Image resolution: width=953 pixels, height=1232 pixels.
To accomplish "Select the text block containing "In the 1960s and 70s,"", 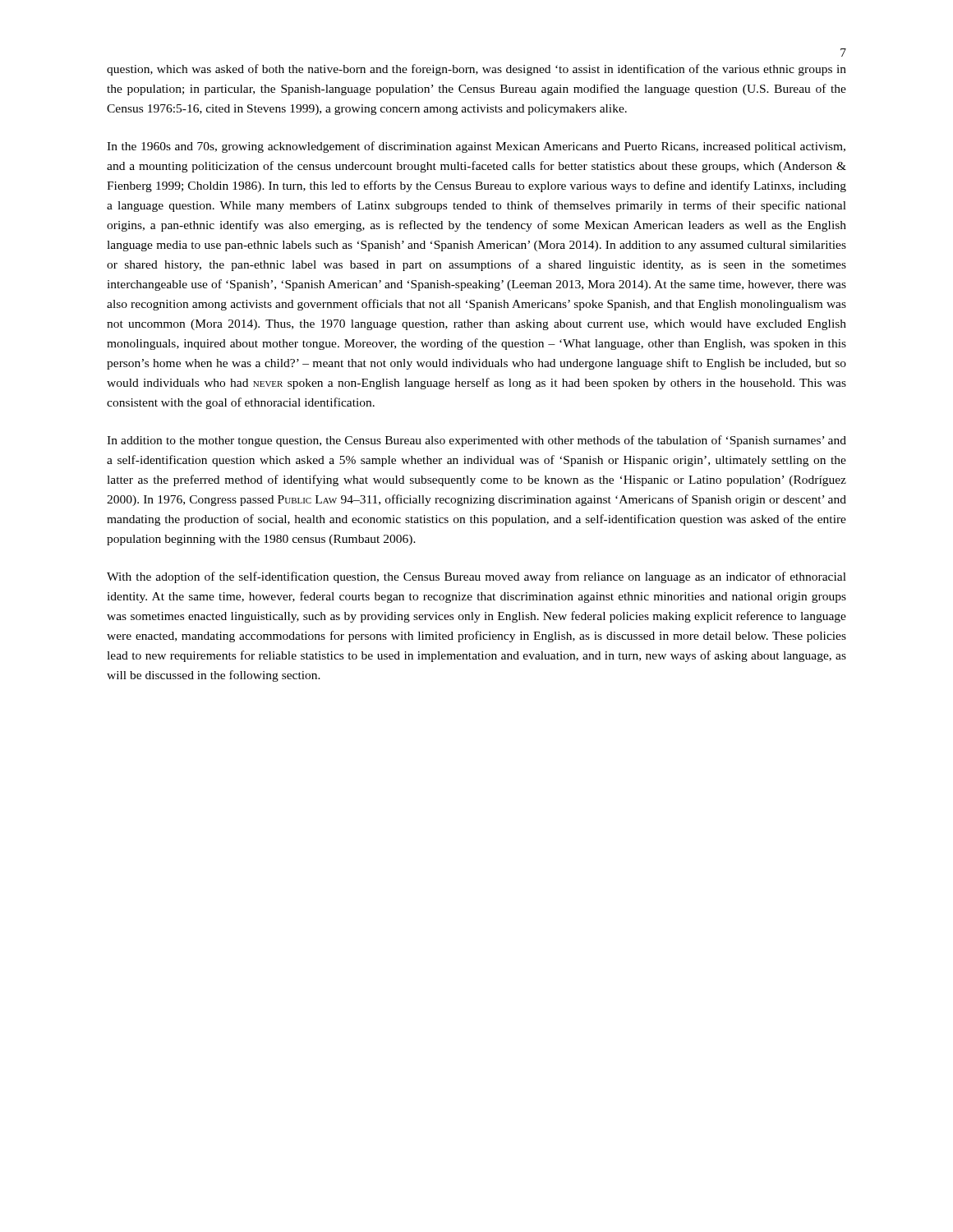I will coord(476,274).
